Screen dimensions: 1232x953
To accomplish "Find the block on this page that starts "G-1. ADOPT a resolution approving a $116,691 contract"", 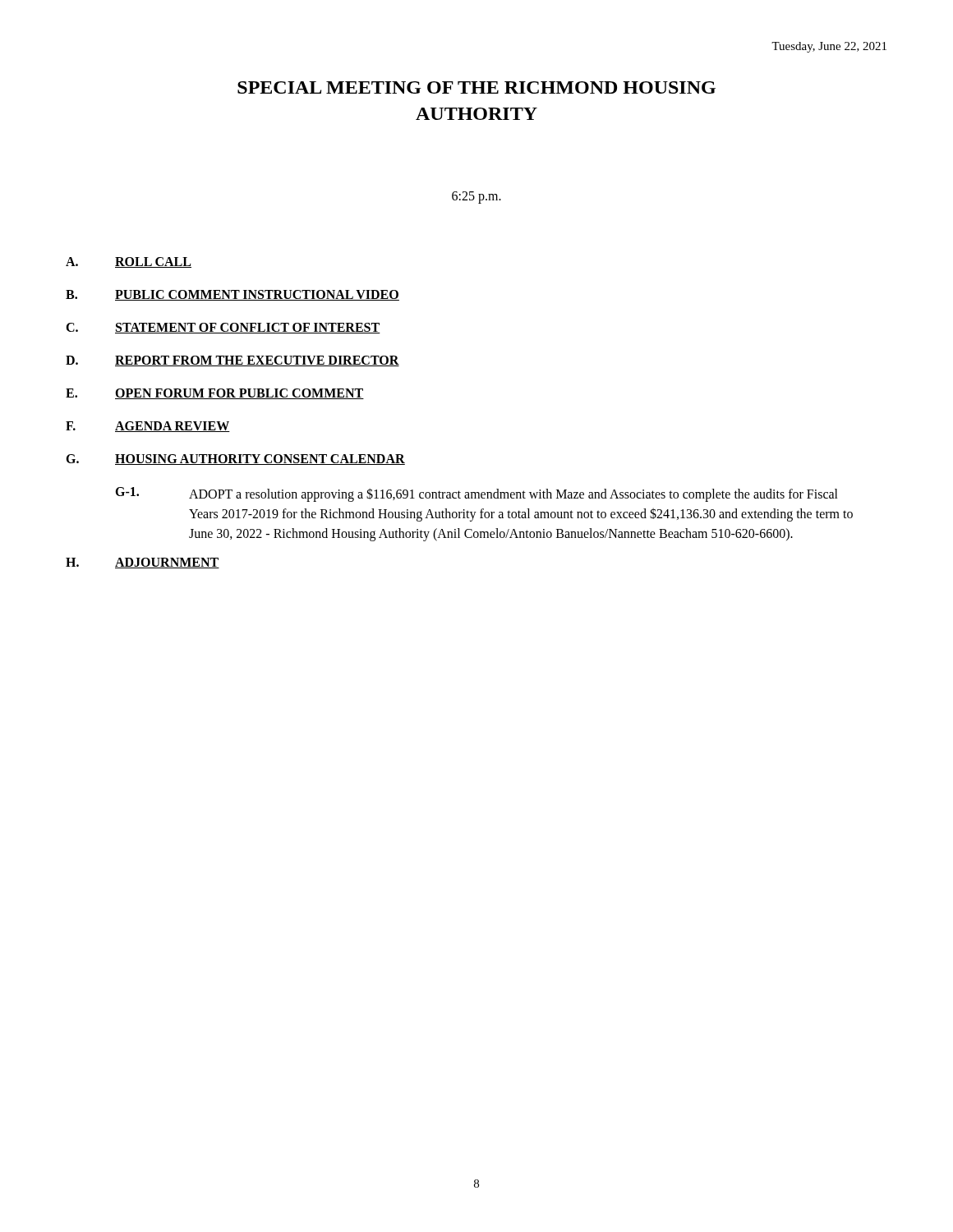I will pyautogui.click(x=464, y=514).
